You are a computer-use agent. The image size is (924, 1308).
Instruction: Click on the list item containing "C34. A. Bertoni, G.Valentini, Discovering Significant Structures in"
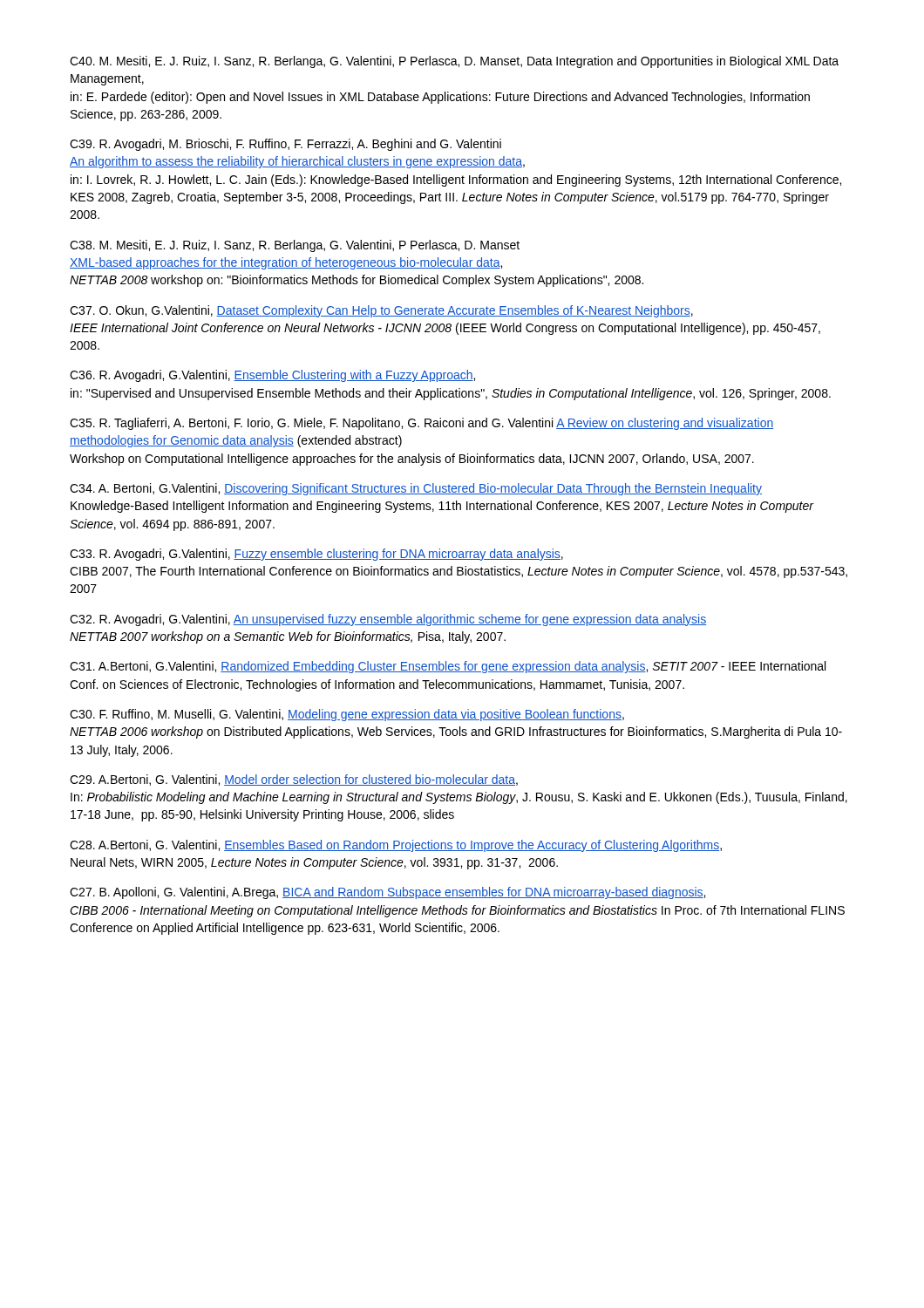pyautogui.click(x=442, y=506)
